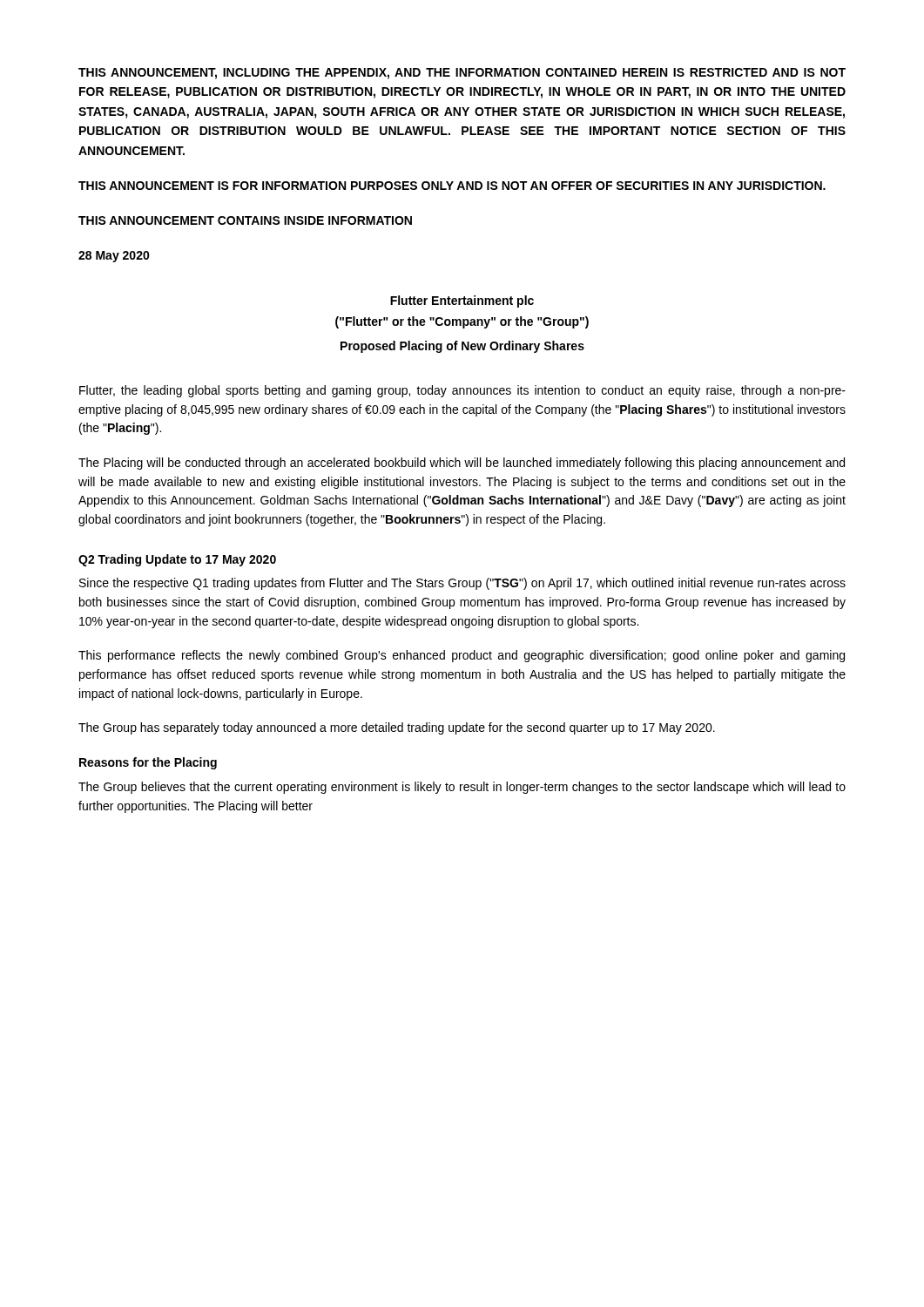The width and height of the screenshot is (924, 1307).
Task: Navigate to the block starting "THIS ANNOUNCEMENT, INCLUDING THE APPENDIX,"
Action: (x=462, y=111)
